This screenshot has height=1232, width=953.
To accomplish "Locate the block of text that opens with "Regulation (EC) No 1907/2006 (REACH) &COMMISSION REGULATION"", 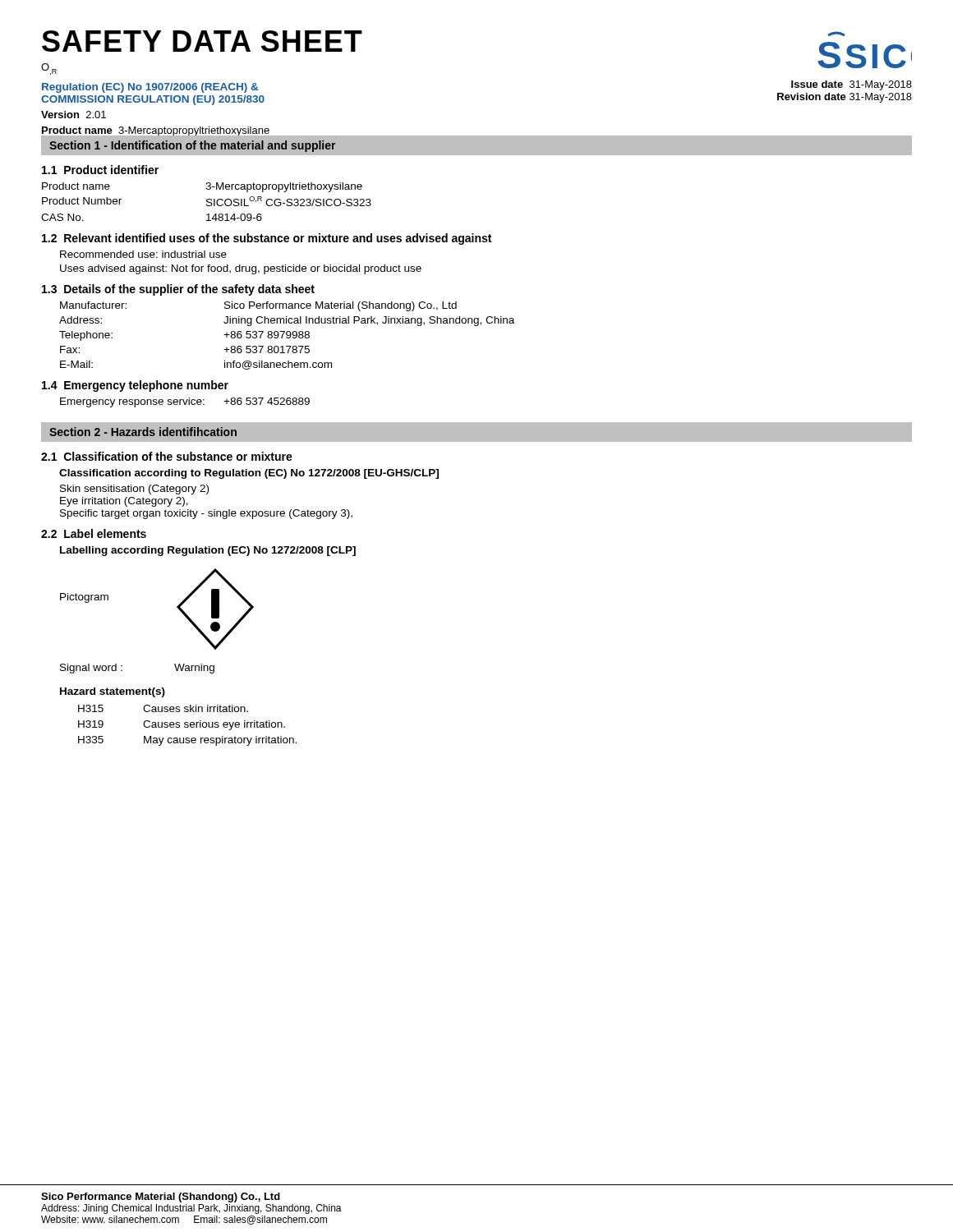I will click(x=155, y=108).
